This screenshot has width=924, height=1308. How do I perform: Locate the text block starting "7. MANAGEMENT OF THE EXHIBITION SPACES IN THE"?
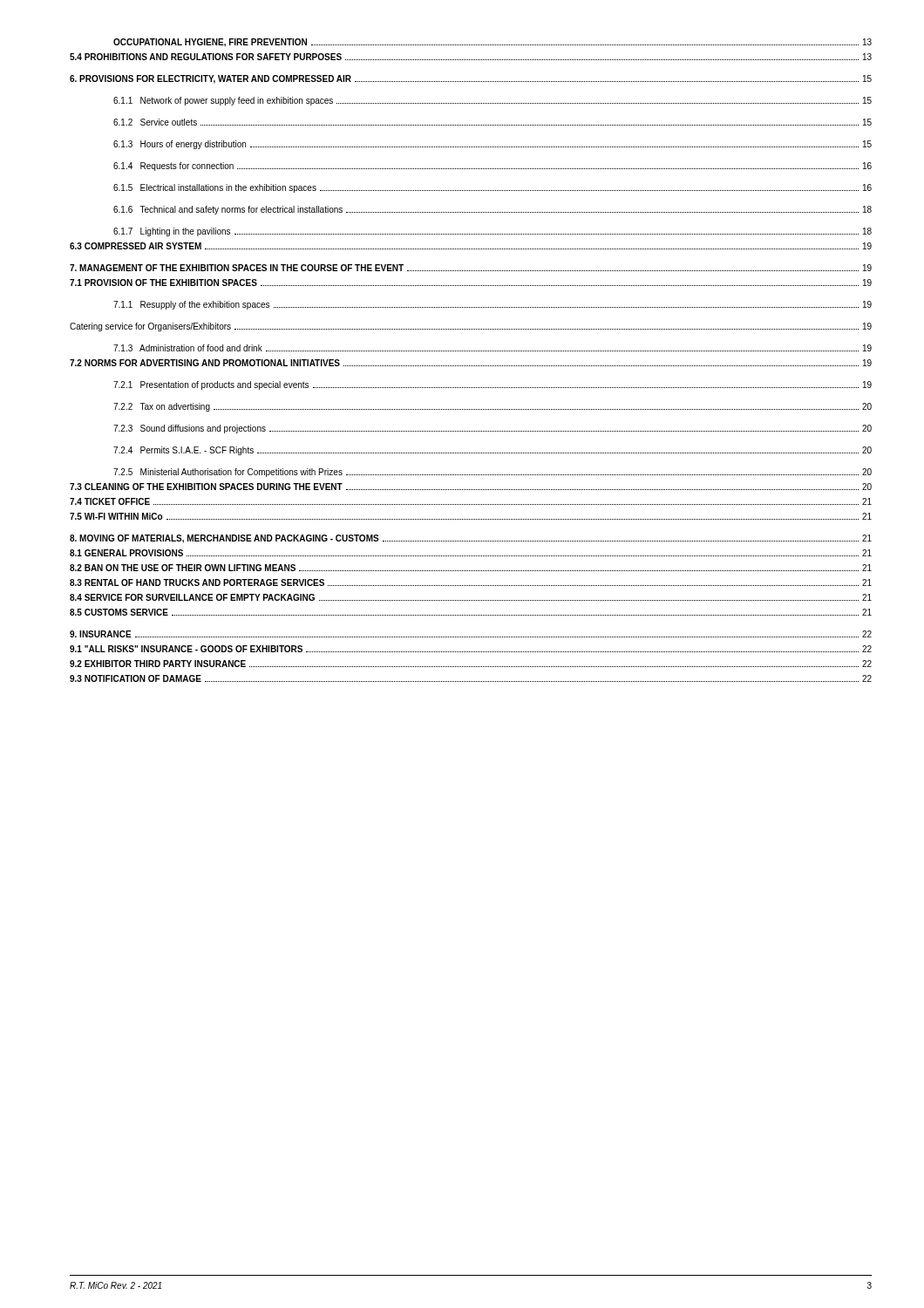(x=471, y=268)
